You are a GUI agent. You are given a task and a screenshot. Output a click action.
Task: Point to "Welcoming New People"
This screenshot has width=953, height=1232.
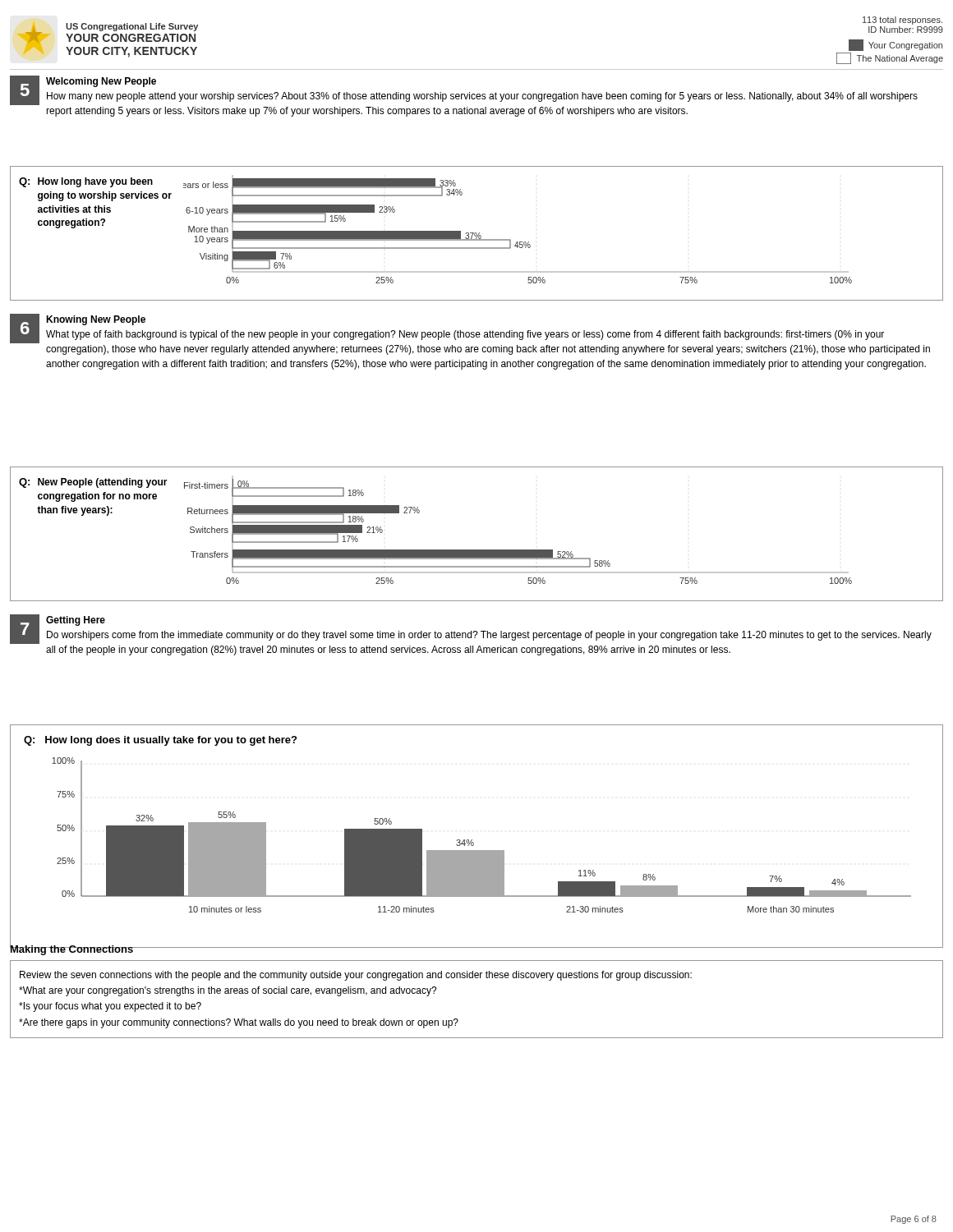pyautogui.click(x=101, y=81)
